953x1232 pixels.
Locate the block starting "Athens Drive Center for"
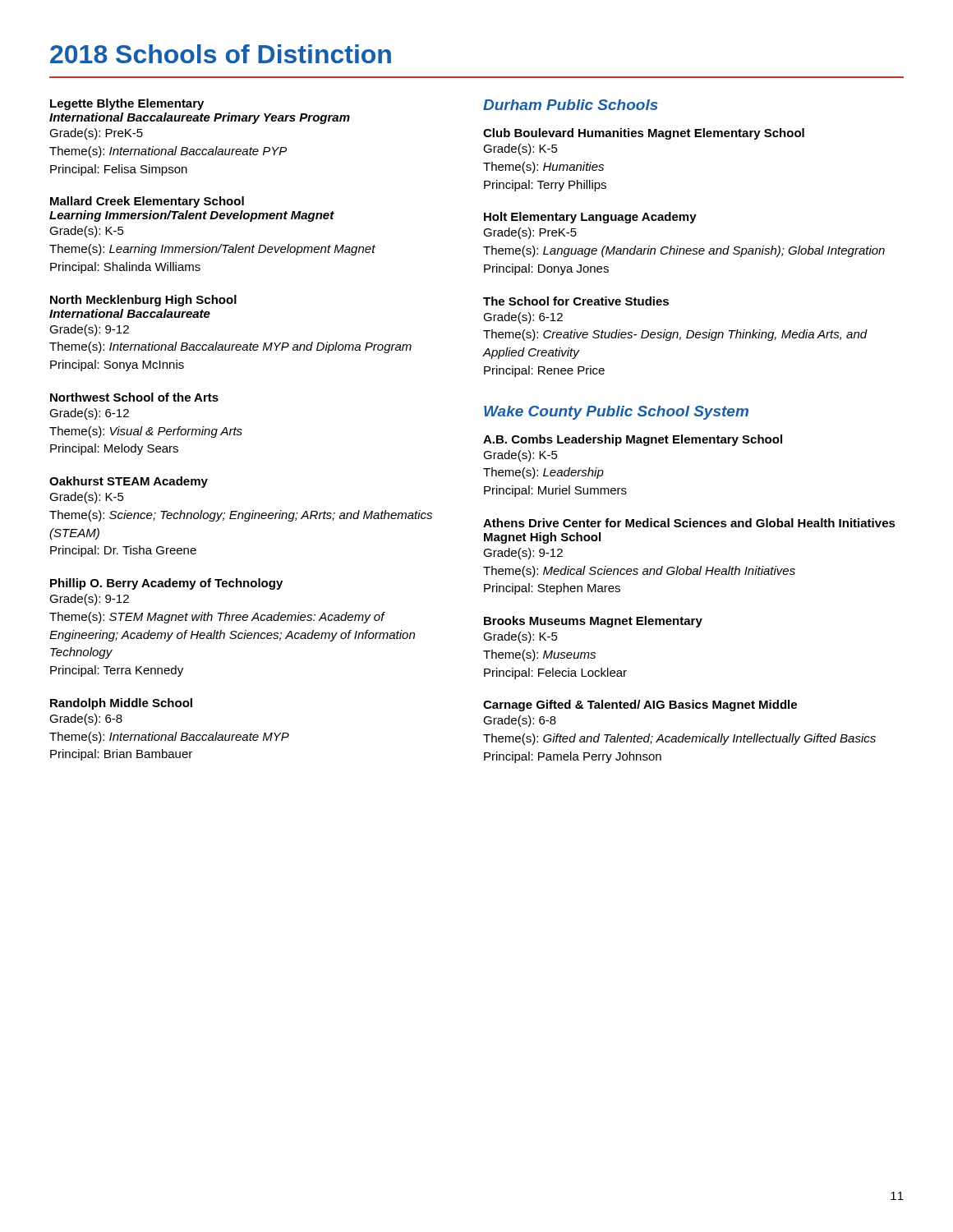click(x=693, y=556)
